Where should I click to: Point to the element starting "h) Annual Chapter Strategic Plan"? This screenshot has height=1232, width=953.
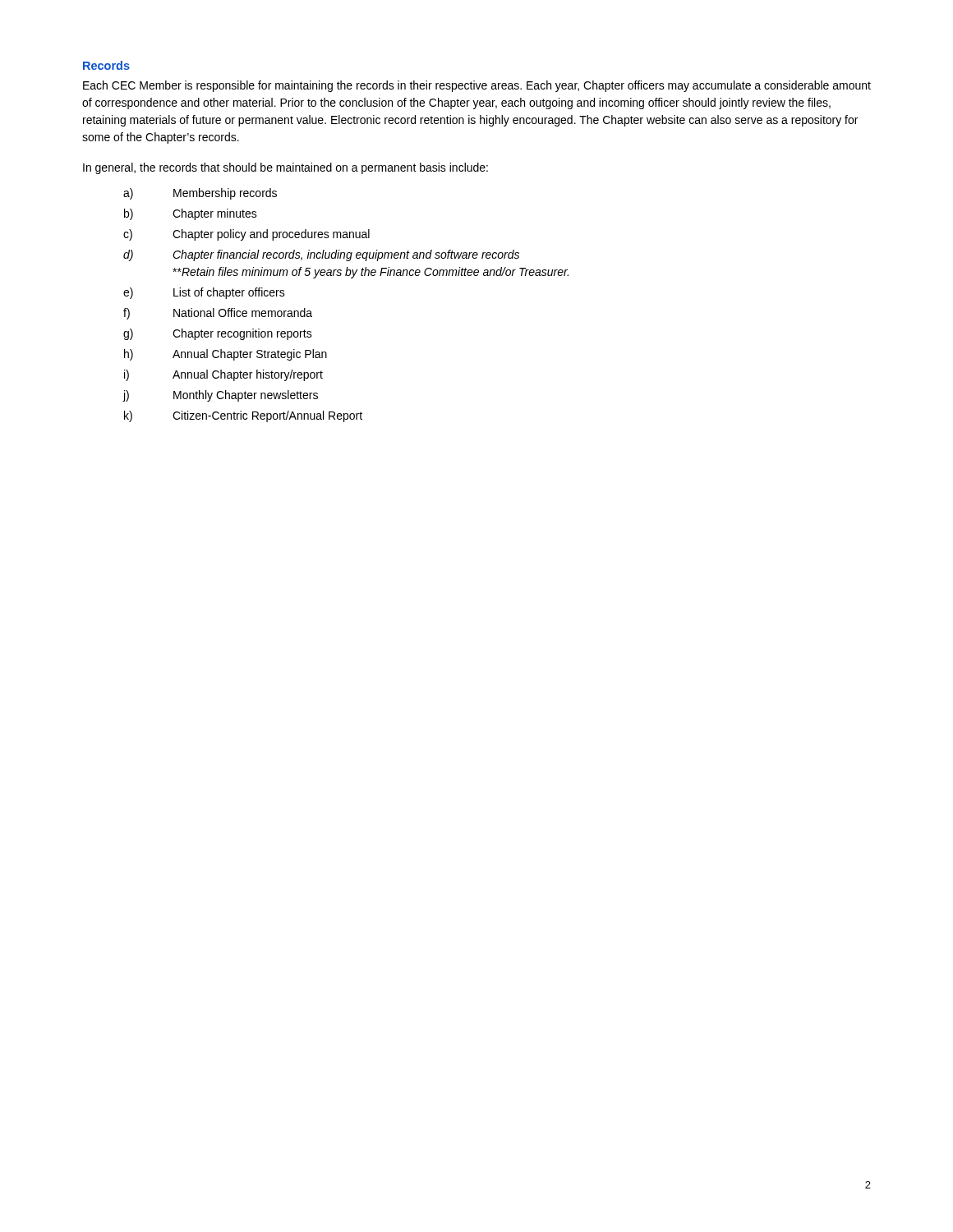click(226, 355)
